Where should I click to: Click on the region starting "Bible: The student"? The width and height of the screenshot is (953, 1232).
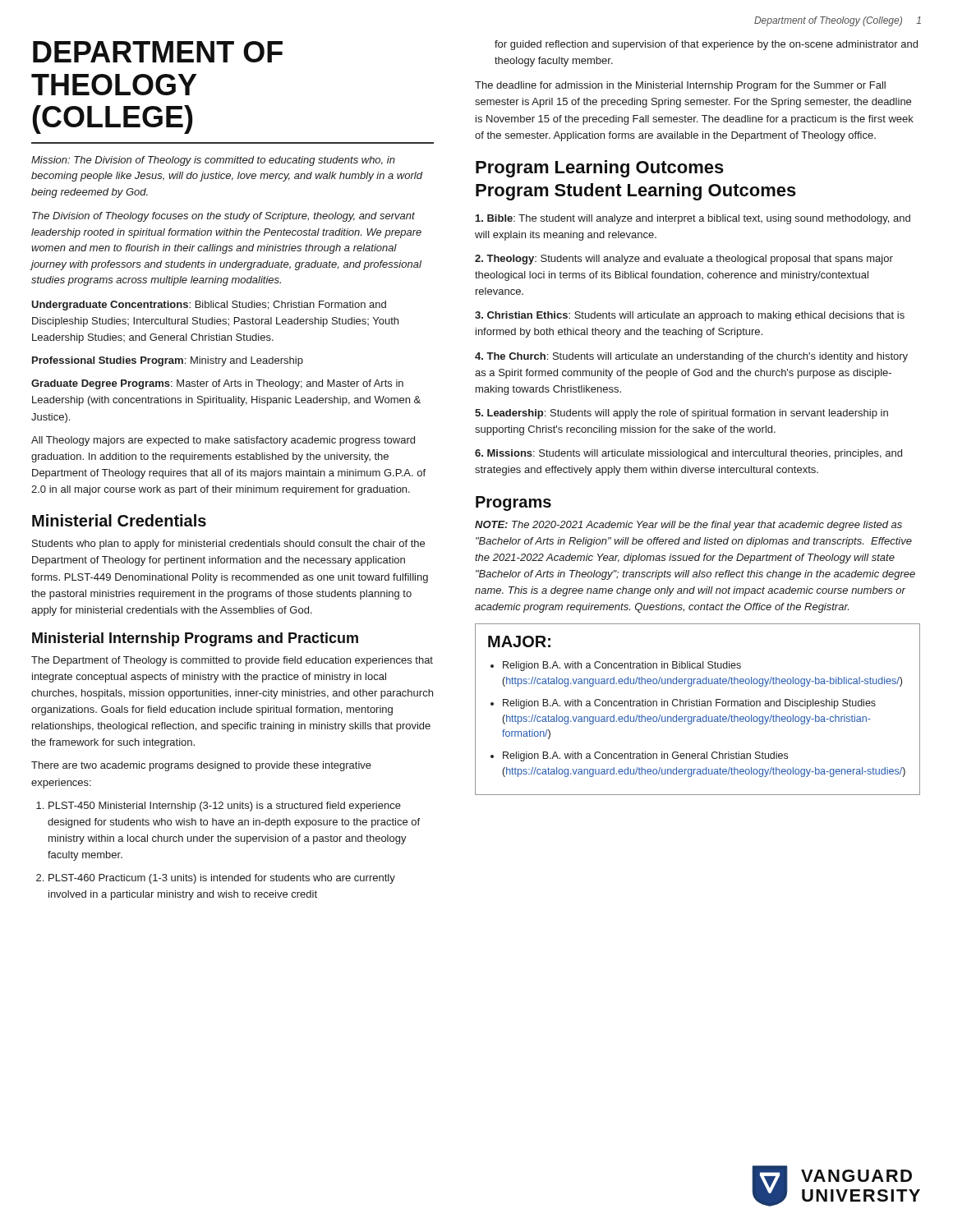tap(693, 226)
